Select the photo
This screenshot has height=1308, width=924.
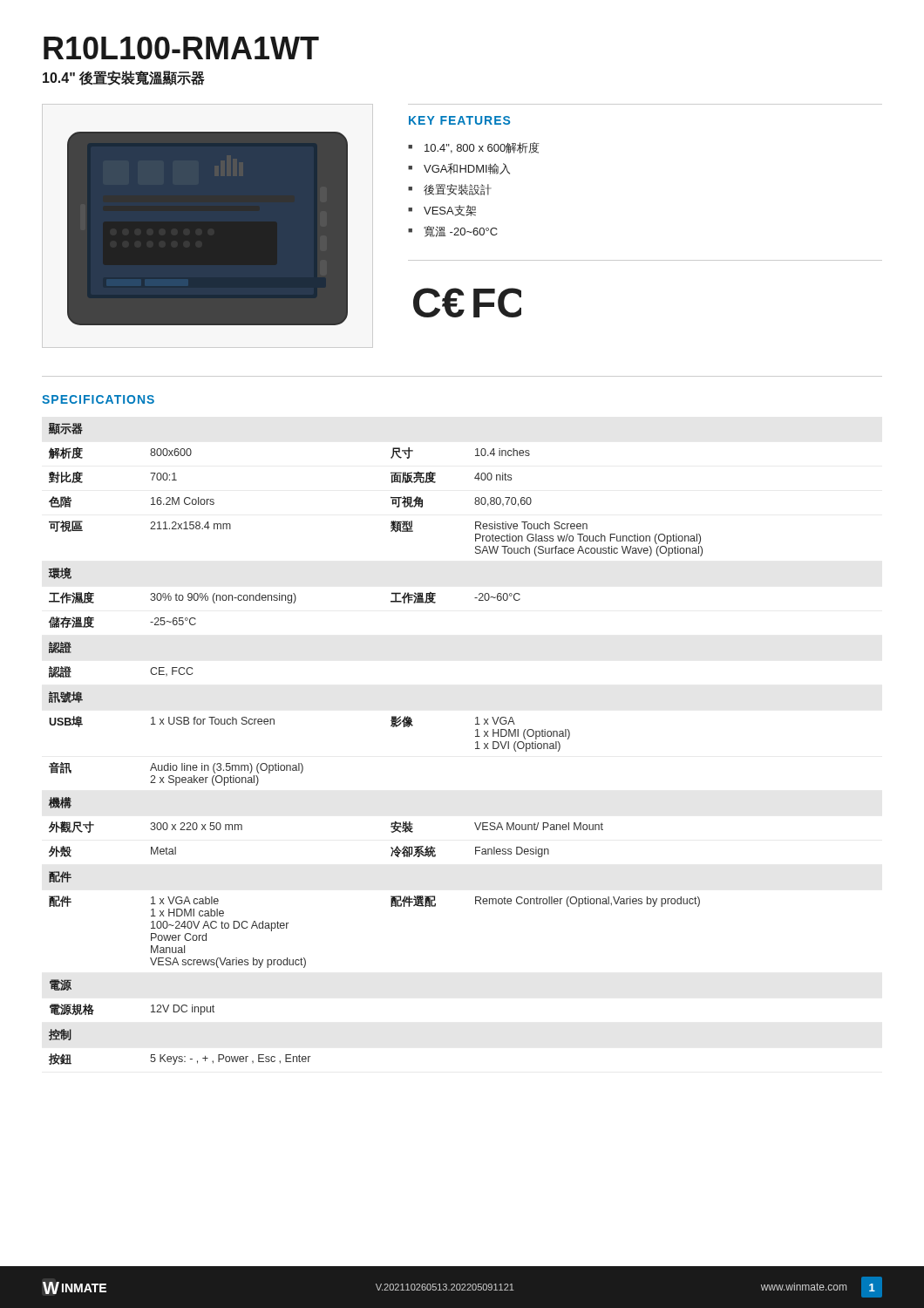click(207, 225)
